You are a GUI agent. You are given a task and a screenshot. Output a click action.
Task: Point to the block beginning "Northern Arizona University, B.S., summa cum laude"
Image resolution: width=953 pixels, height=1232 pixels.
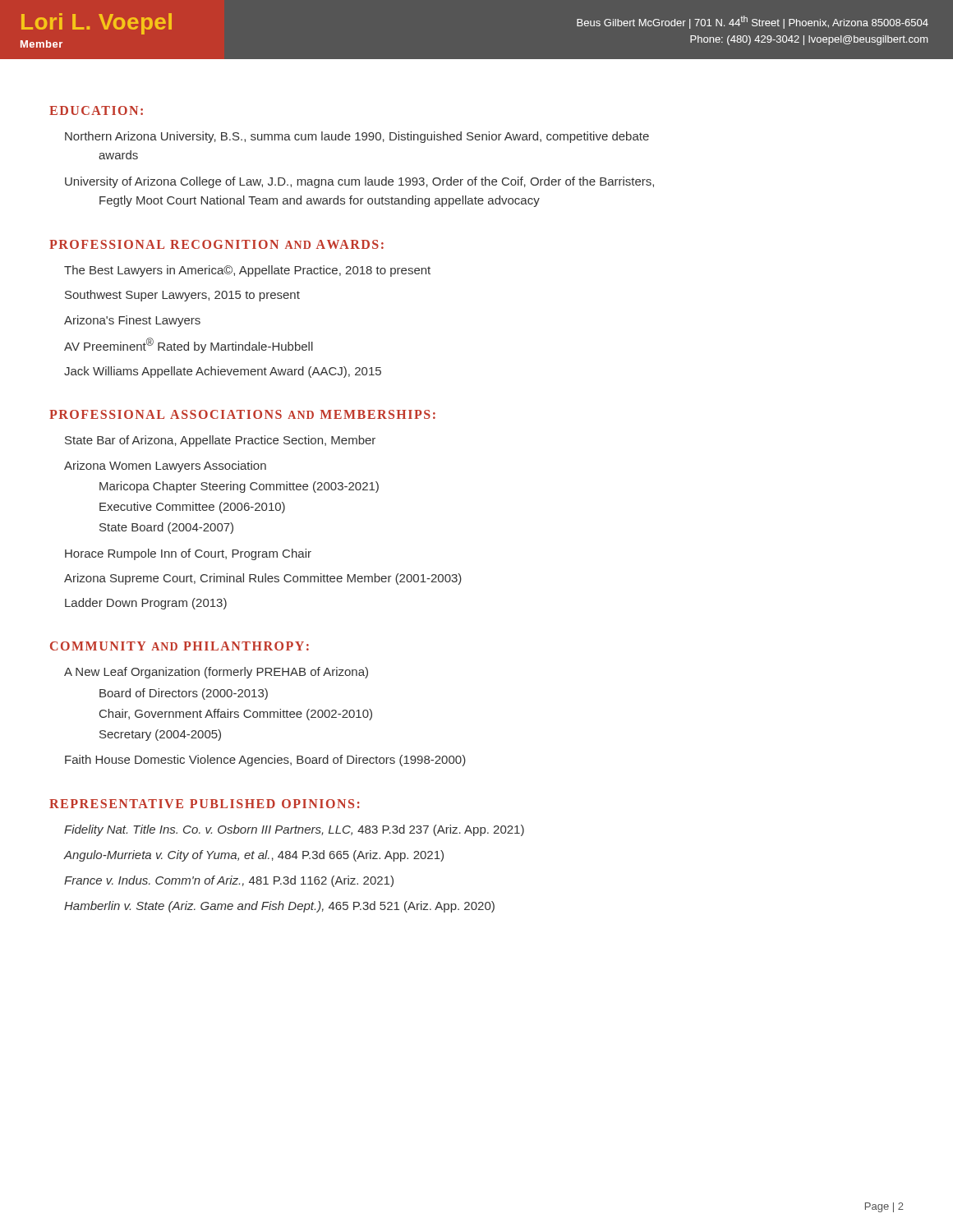357,147
